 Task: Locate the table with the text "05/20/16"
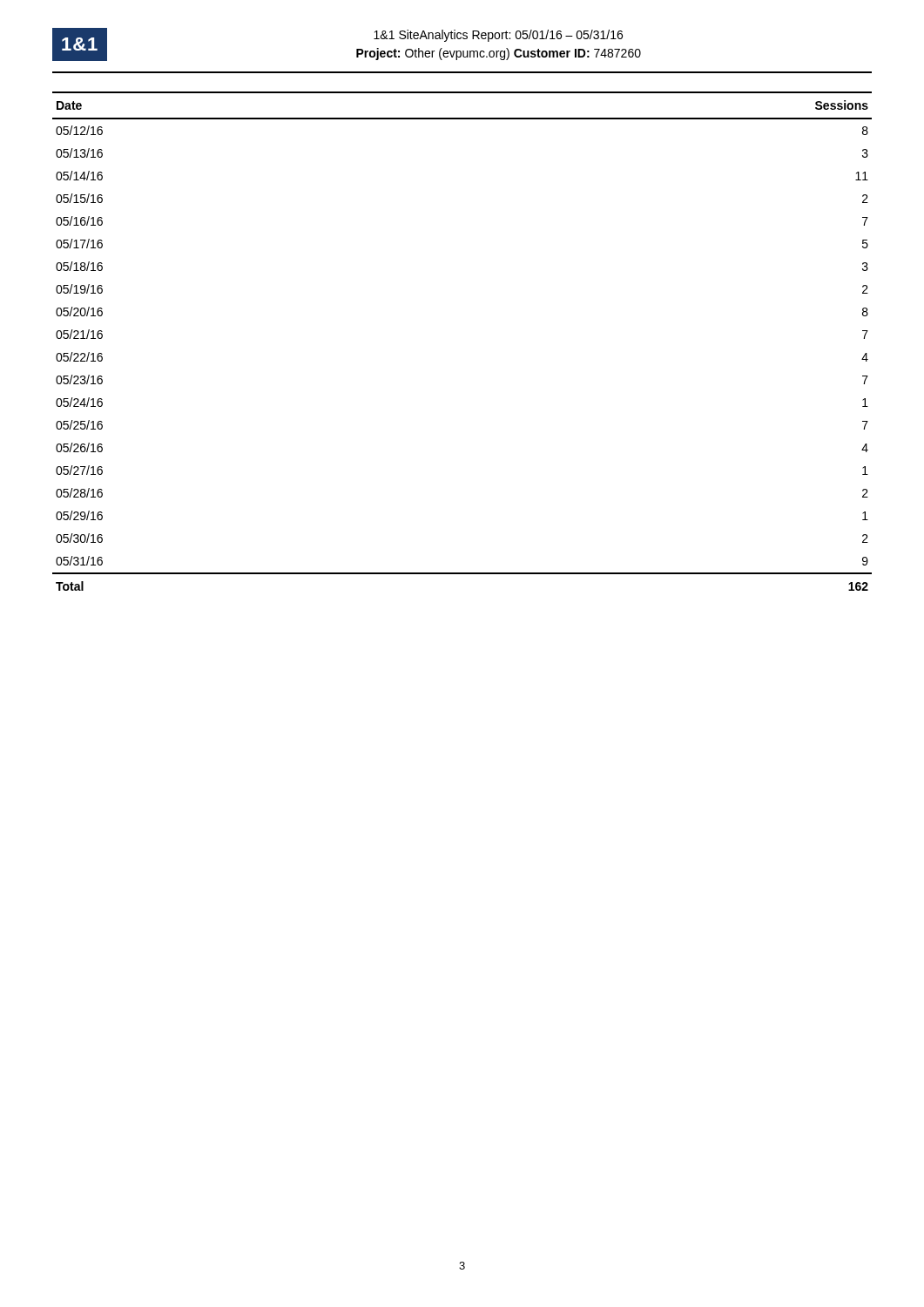462,345
